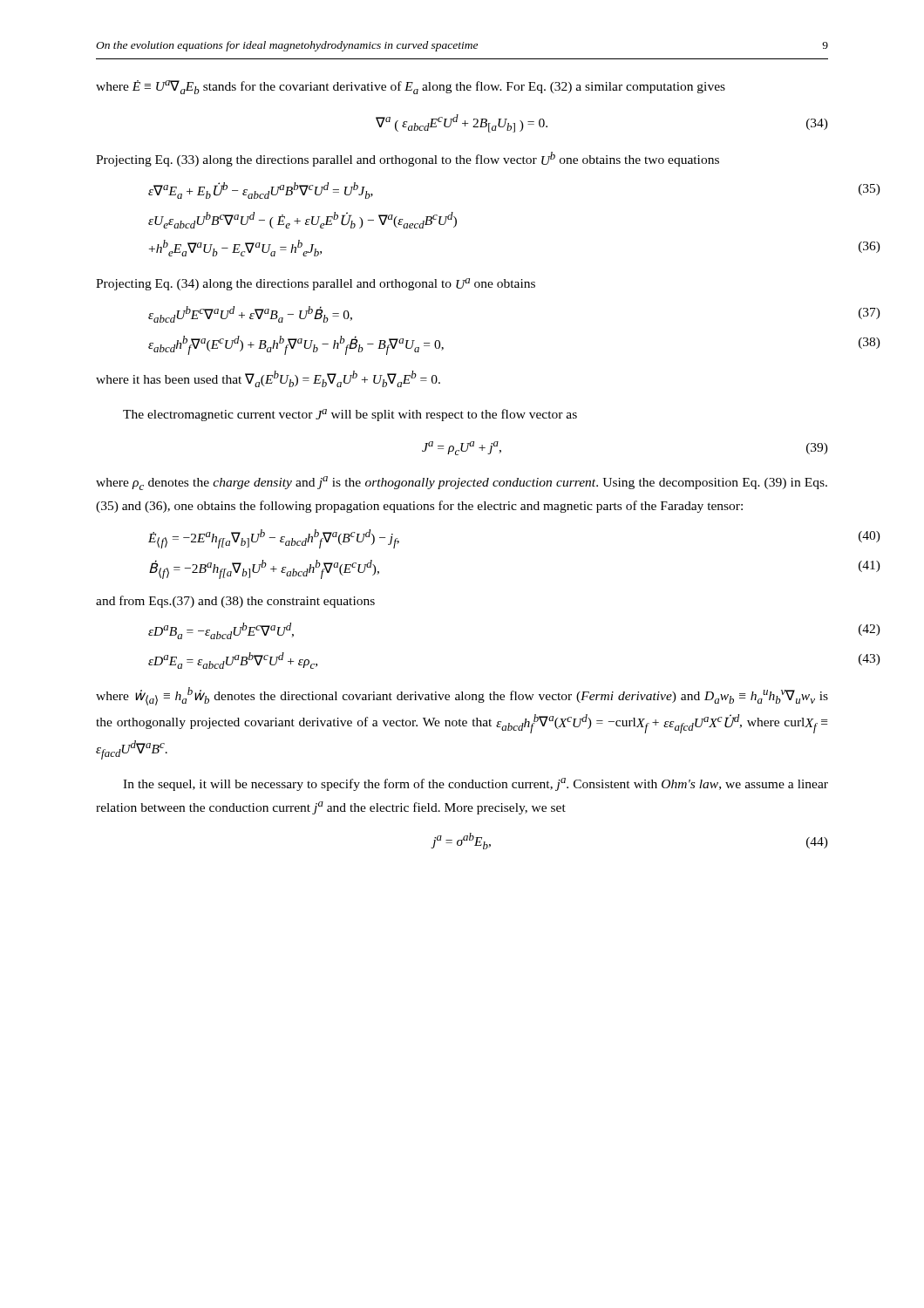Viewport: 924px width, 1308px height.
Task: Locate the text block starting "εabcdUbEc∇aUd + ε∇aBa −"
Action: [250, 314]
